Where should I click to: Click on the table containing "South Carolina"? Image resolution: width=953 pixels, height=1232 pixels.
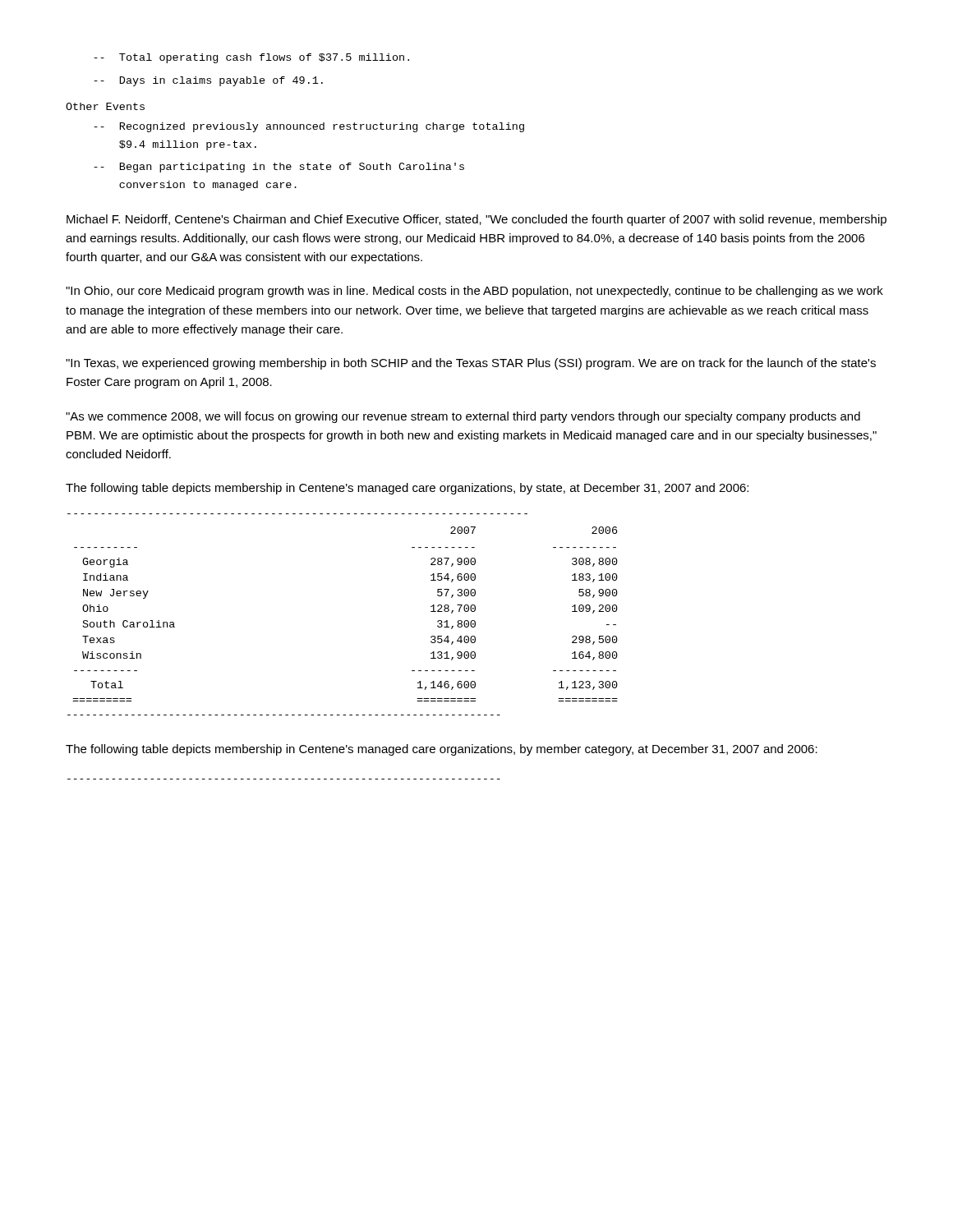(x=476, y=614)
